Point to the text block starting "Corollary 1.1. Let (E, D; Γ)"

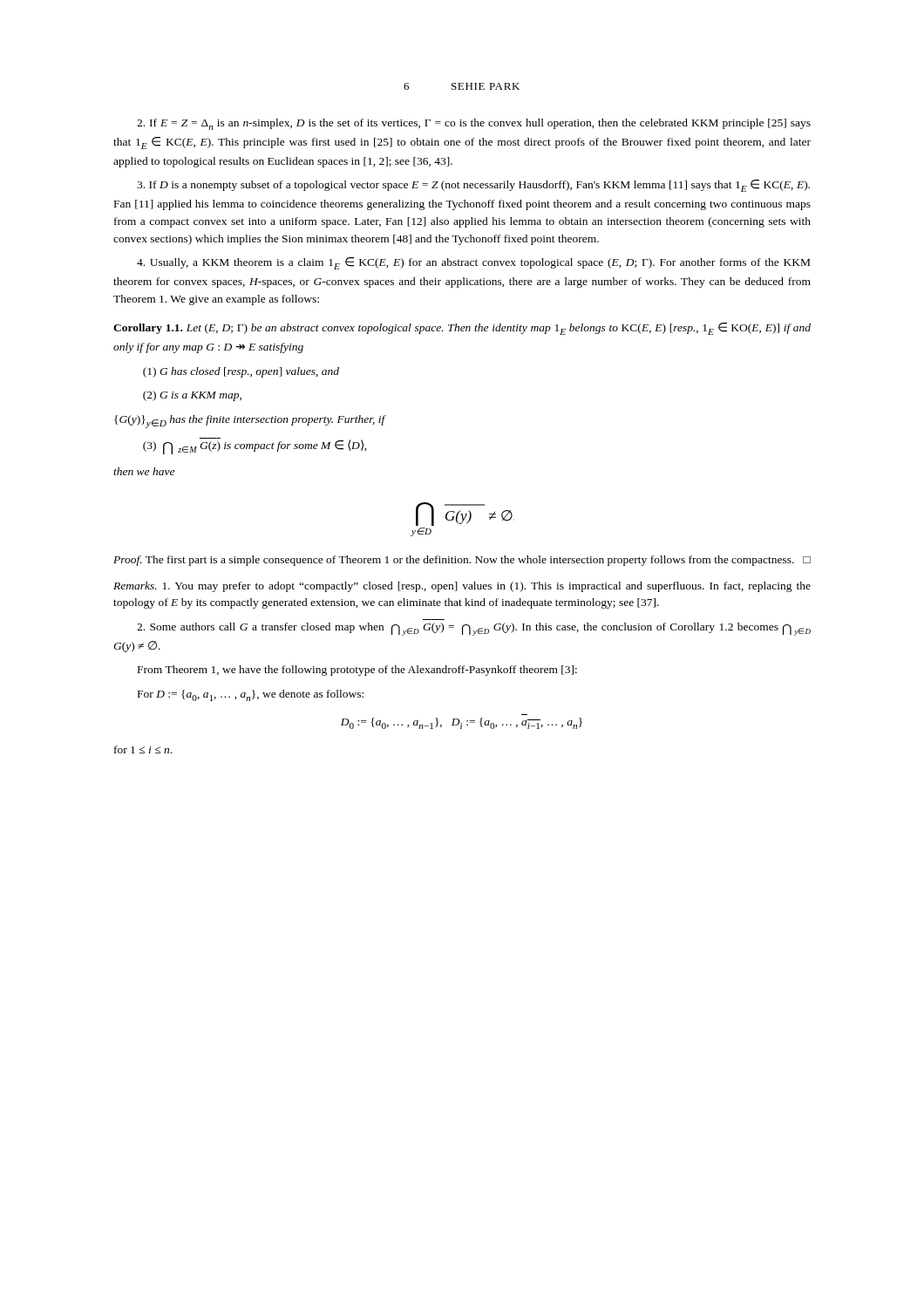coord(462,337)
